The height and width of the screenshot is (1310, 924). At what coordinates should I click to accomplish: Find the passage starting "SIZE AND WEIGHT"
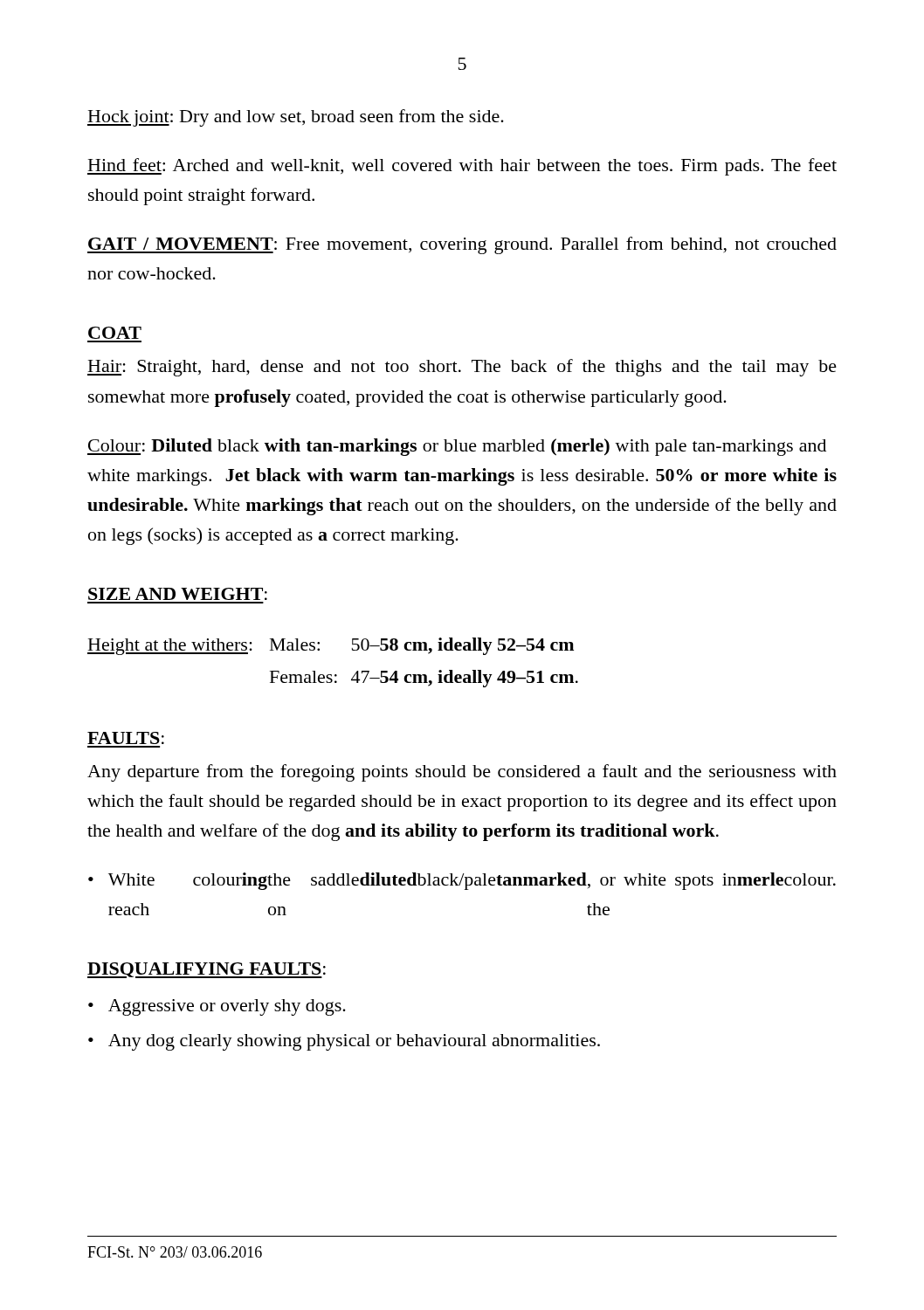(x=175, y=593)
